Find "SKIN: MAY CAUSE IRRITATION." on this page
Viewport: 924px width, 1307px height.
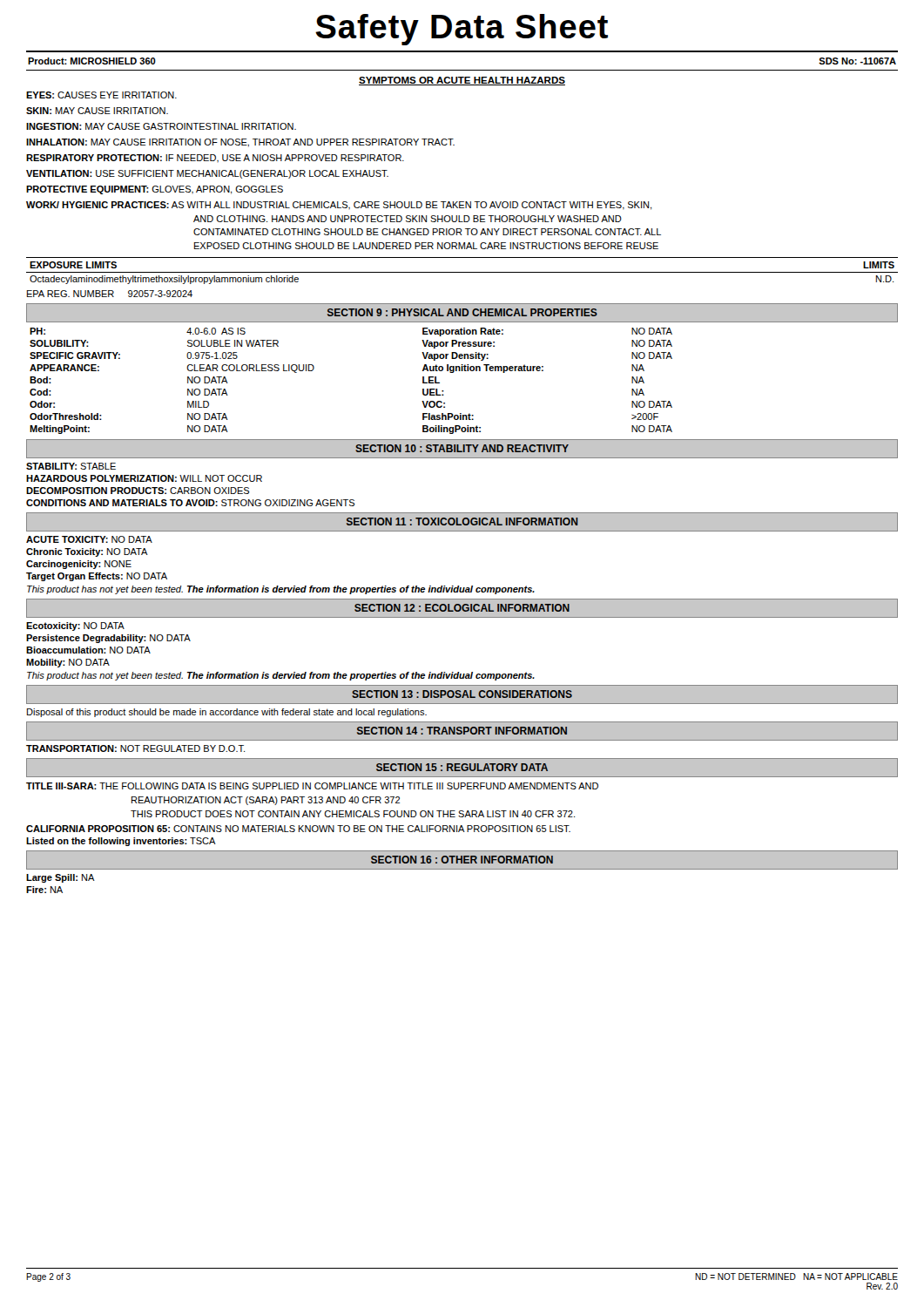click(x=97, y=111)
